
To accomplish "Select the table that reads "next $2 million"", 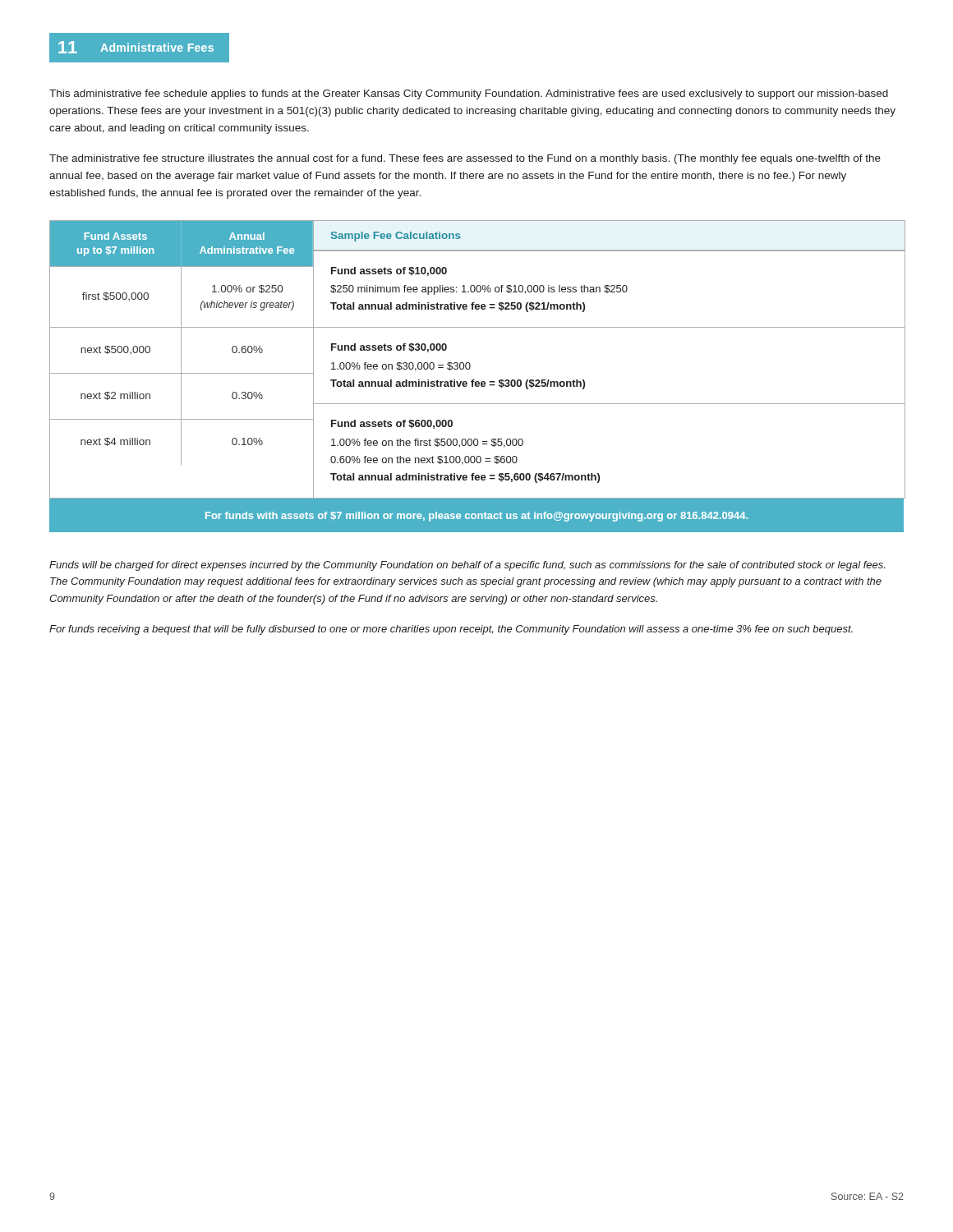I will [476, 376].
